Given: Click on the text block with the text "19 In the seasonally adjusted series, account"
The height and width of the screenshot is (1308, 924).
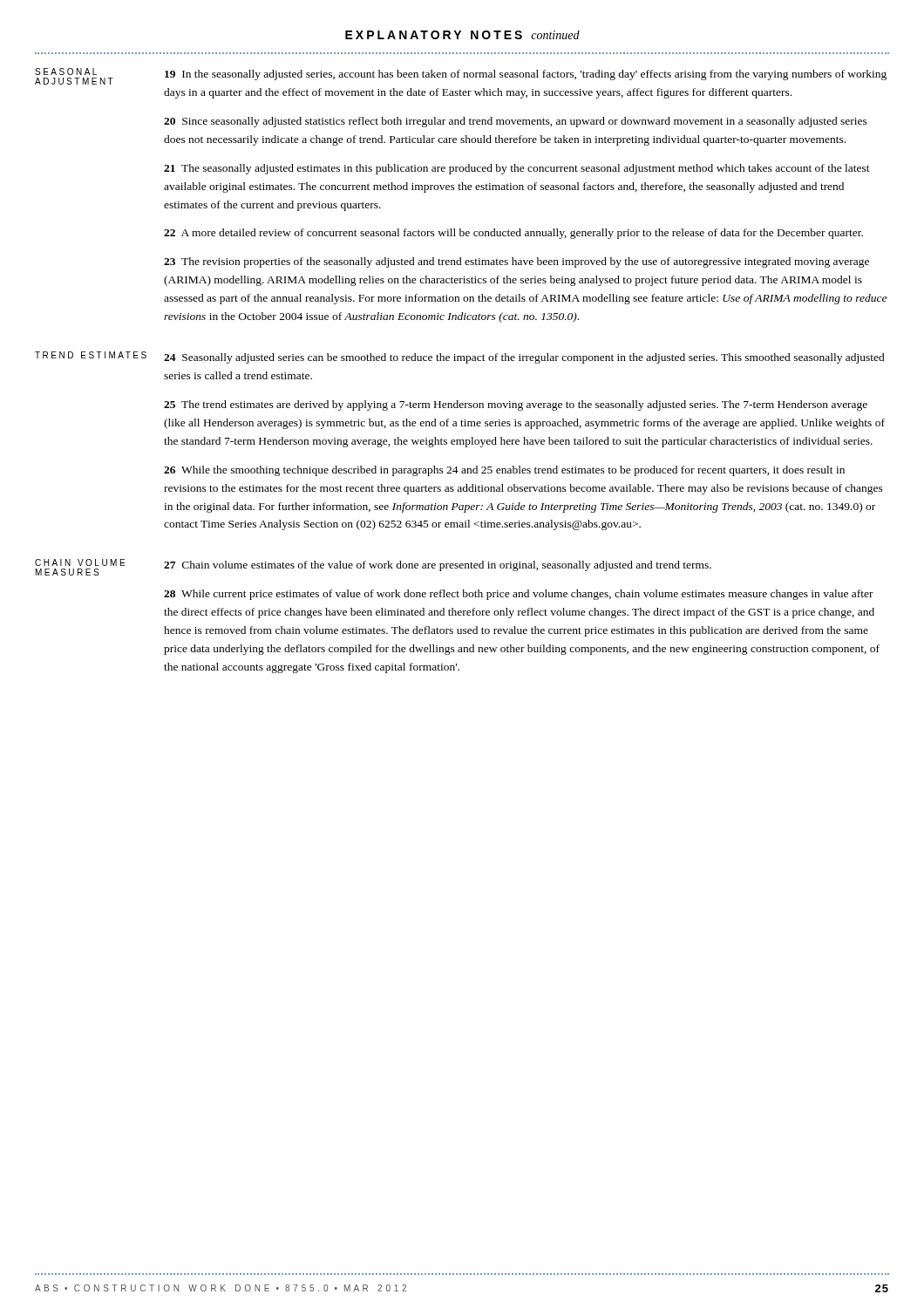Looking at the screenshot, I should click(525, 83).
